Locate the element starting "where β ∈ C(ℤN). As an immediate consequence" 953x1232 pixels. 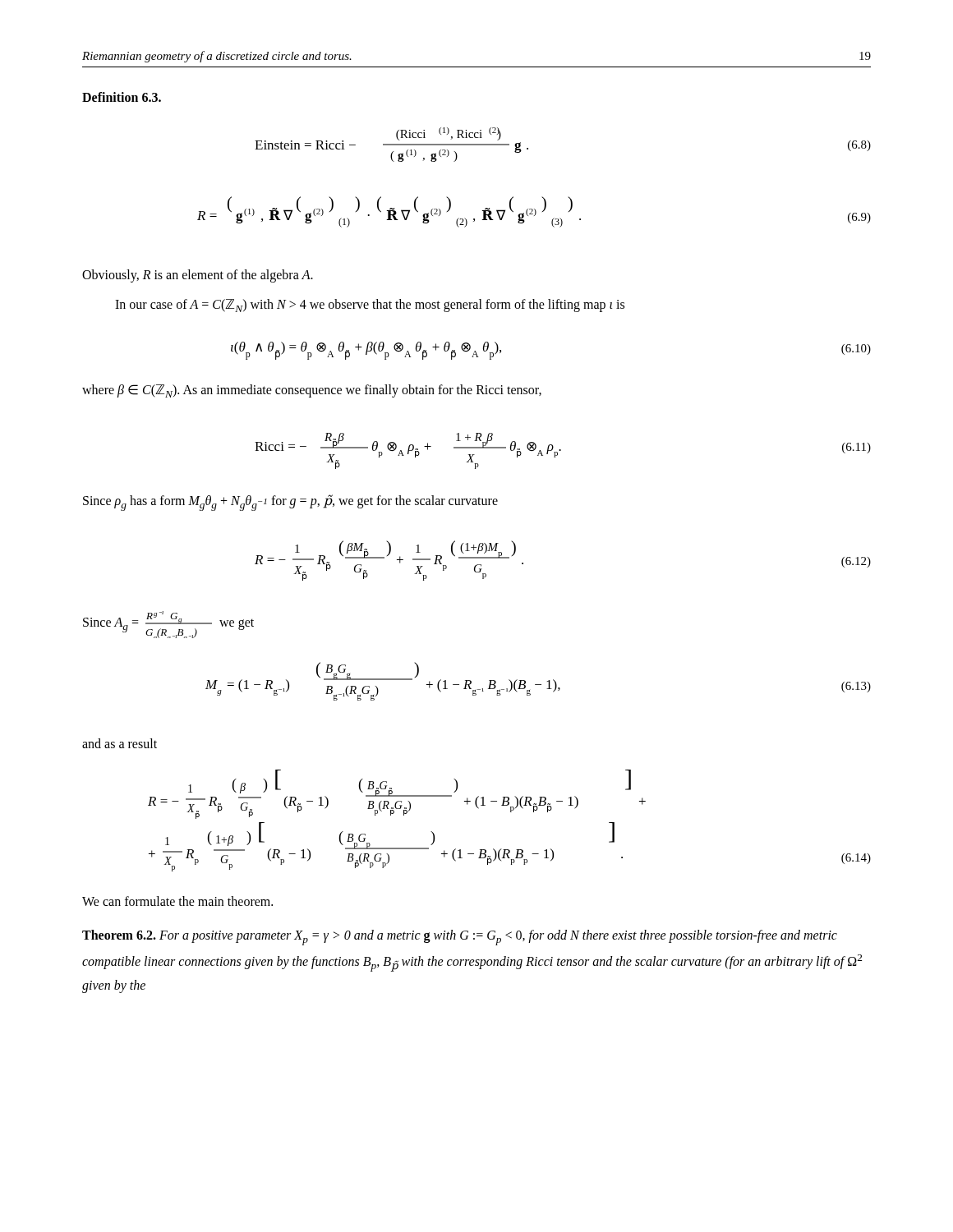(312, 392)
